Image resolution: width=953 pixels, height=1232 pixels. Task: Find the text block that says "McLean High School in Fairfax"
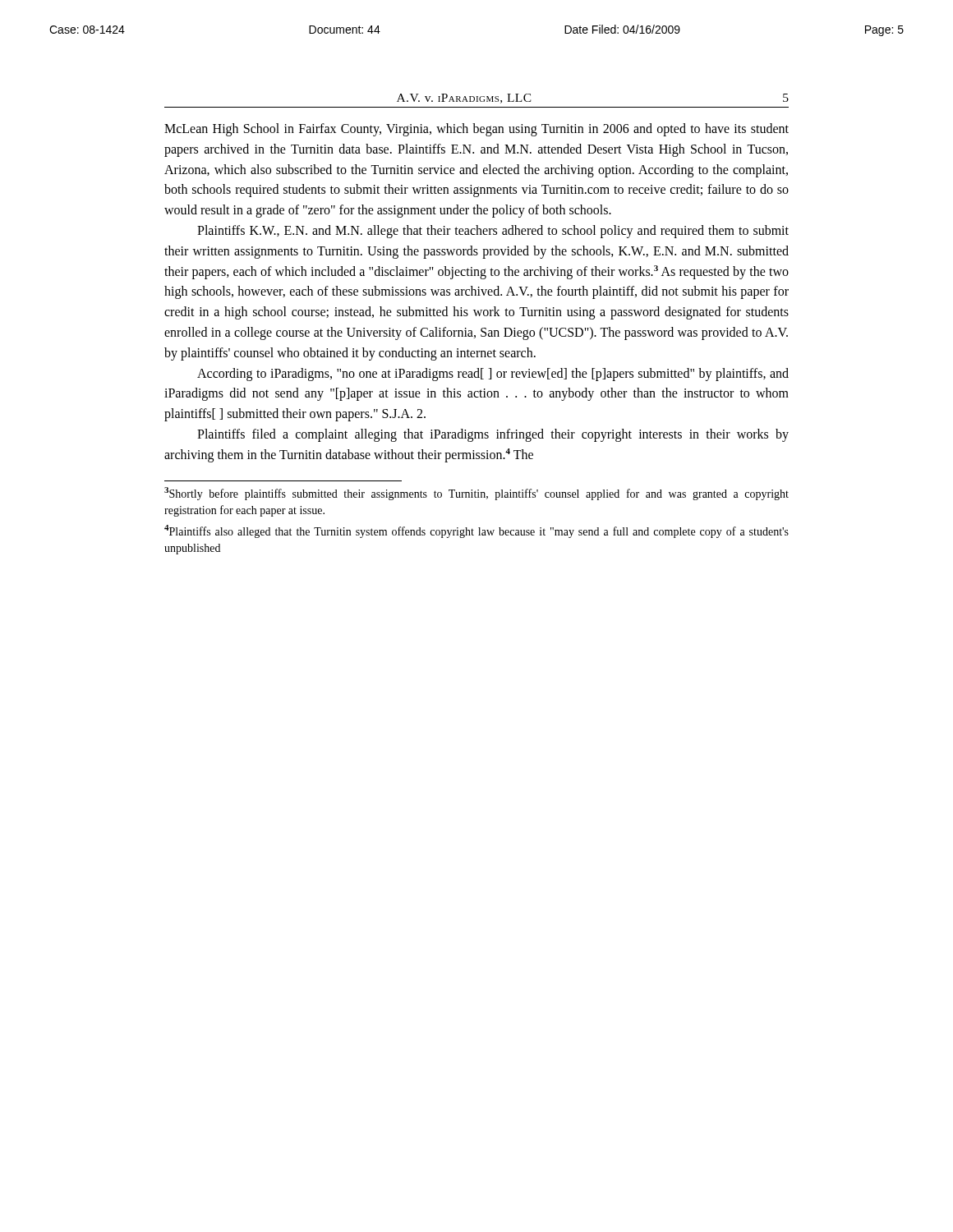pyautogui.click(x=476, y=170)
